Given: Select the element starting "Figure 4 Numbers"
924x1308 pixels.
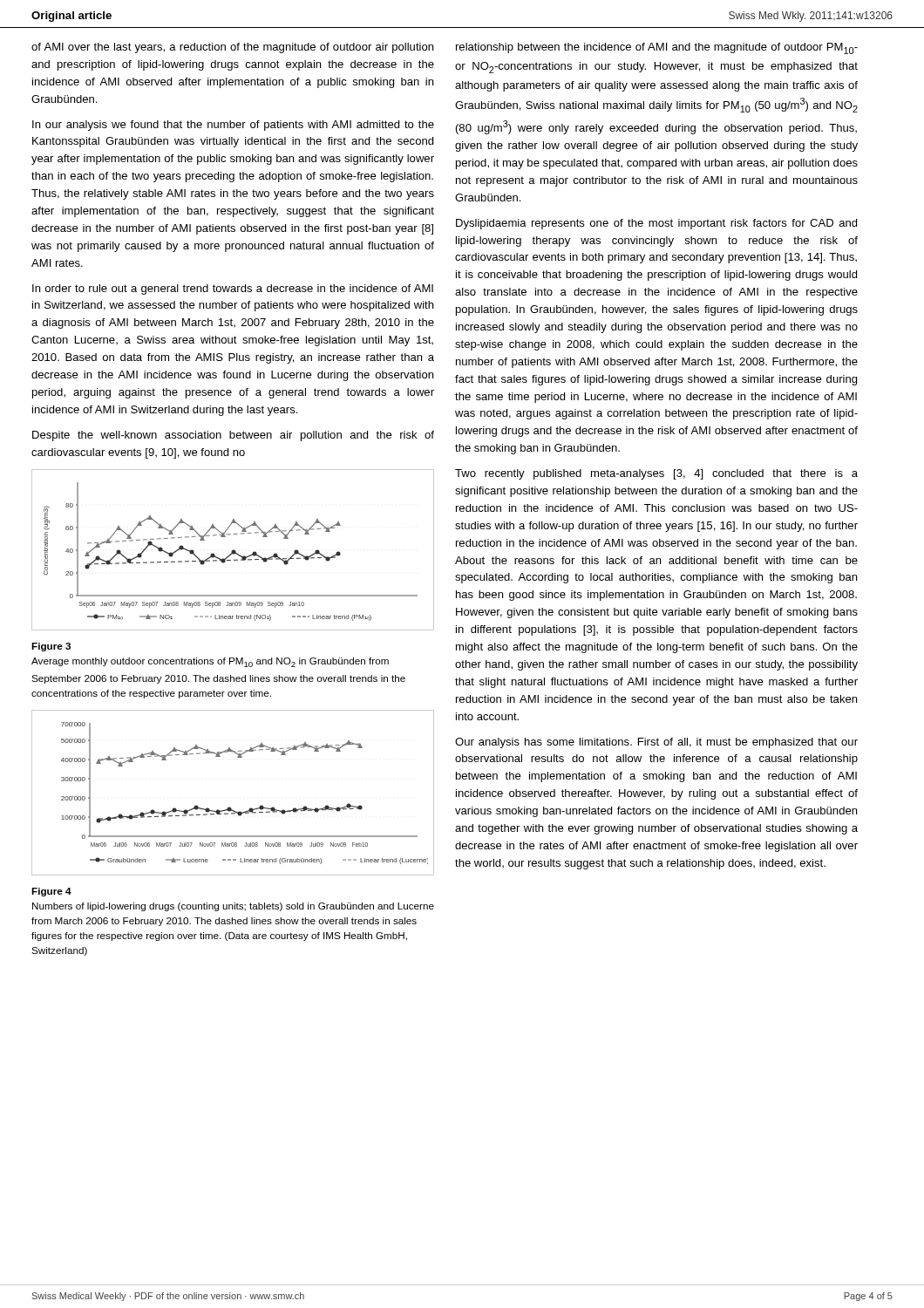Looking at the screenshot, I should 233,920.
